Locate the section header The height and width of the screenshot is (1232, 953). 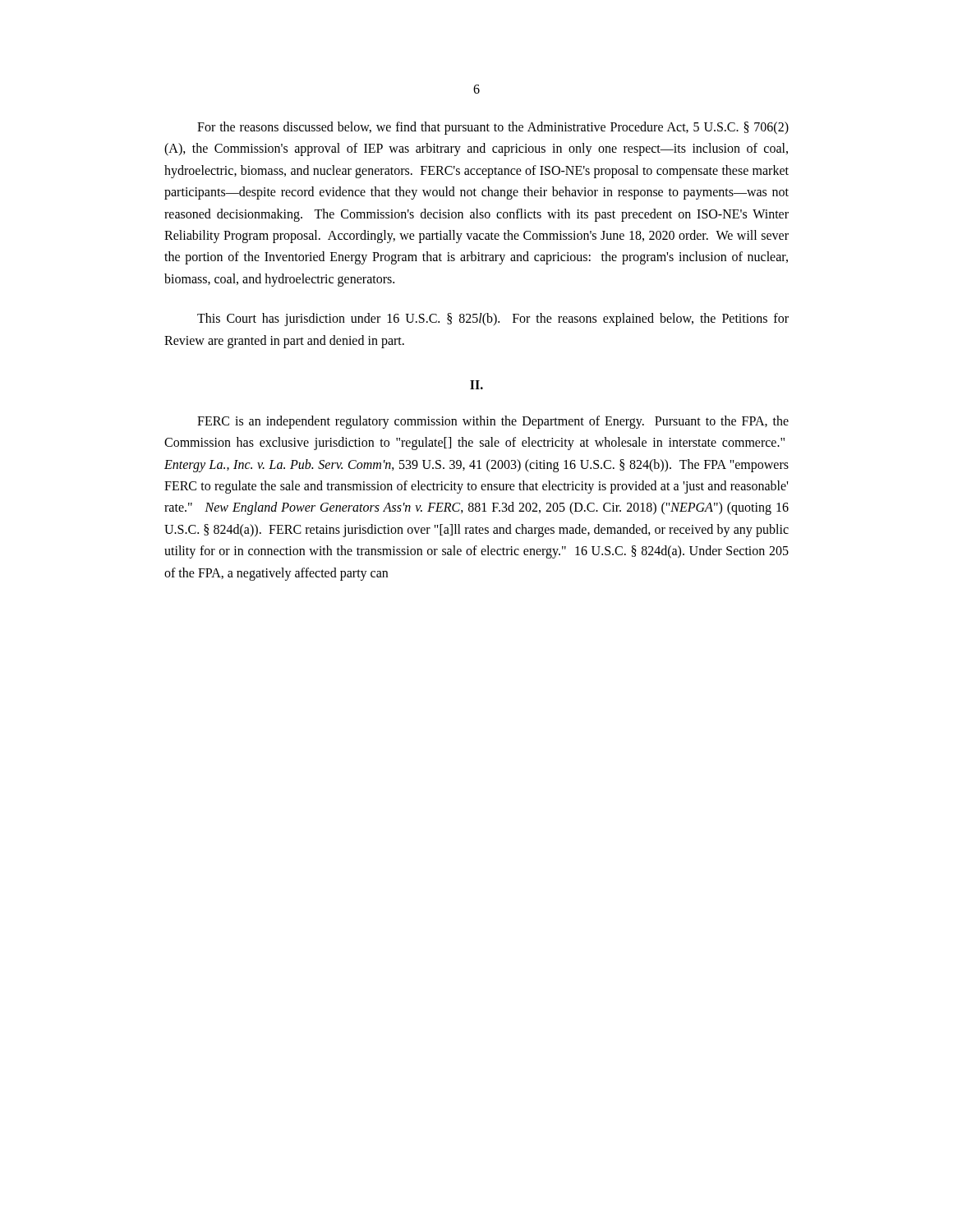pyautogui.click(x=476, y=385)
